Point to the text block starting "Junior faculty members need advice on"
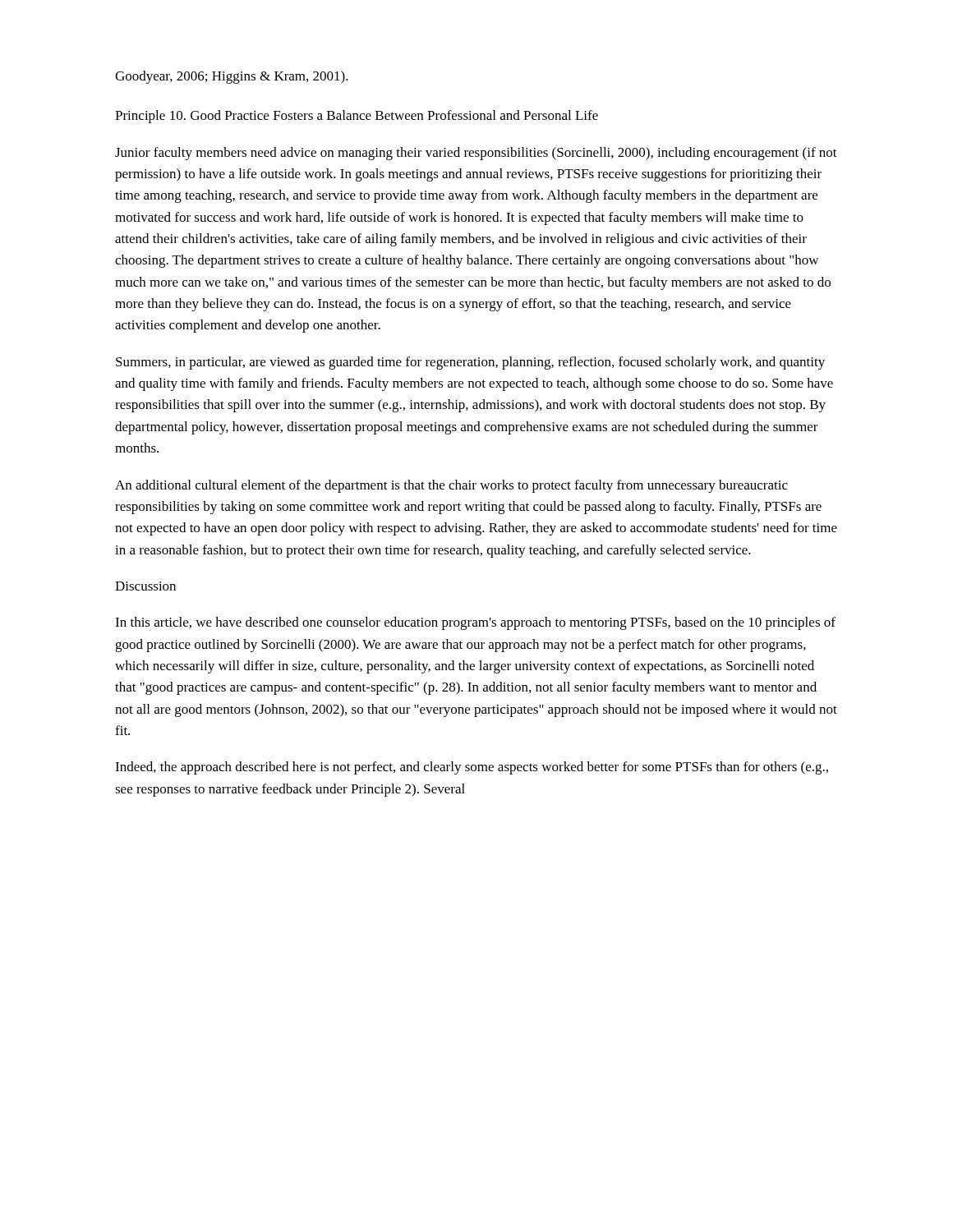 pyautogui.click(x=476, y=239)
